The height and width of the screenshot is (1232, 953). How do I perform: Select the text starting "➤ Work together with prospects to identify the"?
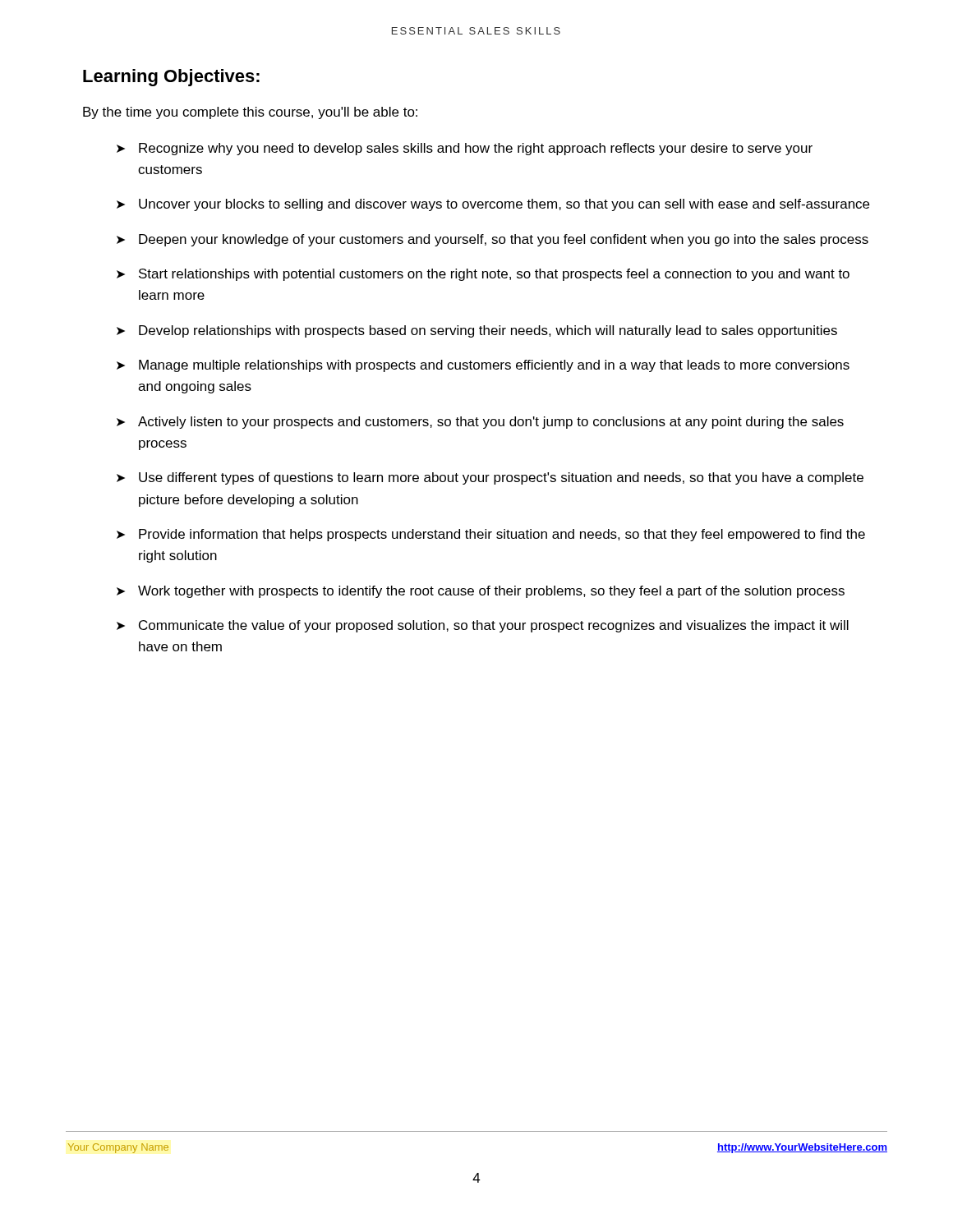(493, 591)
